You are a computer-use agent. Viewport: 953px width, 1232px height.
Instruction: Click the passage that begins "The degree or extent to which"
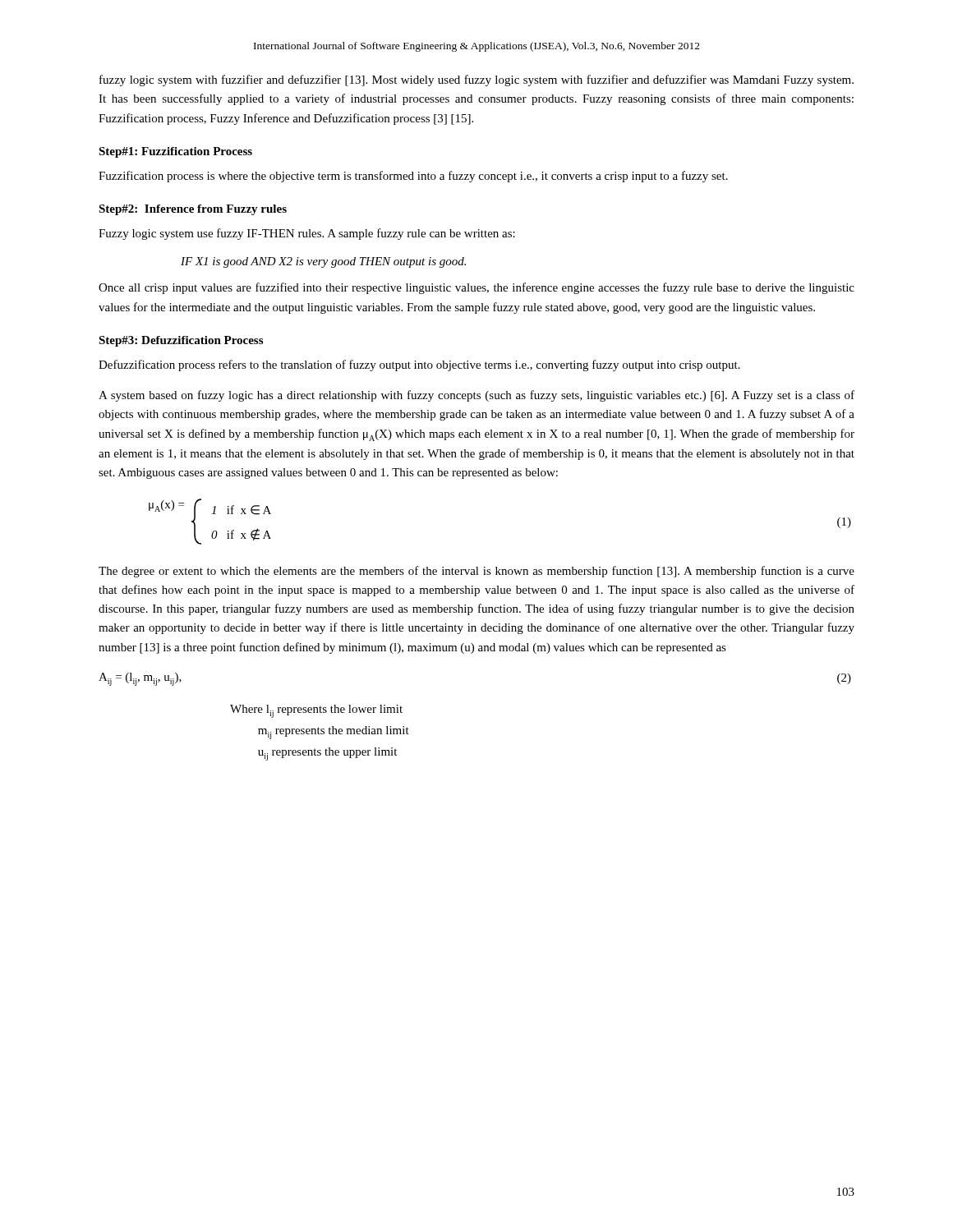[476, 609]
